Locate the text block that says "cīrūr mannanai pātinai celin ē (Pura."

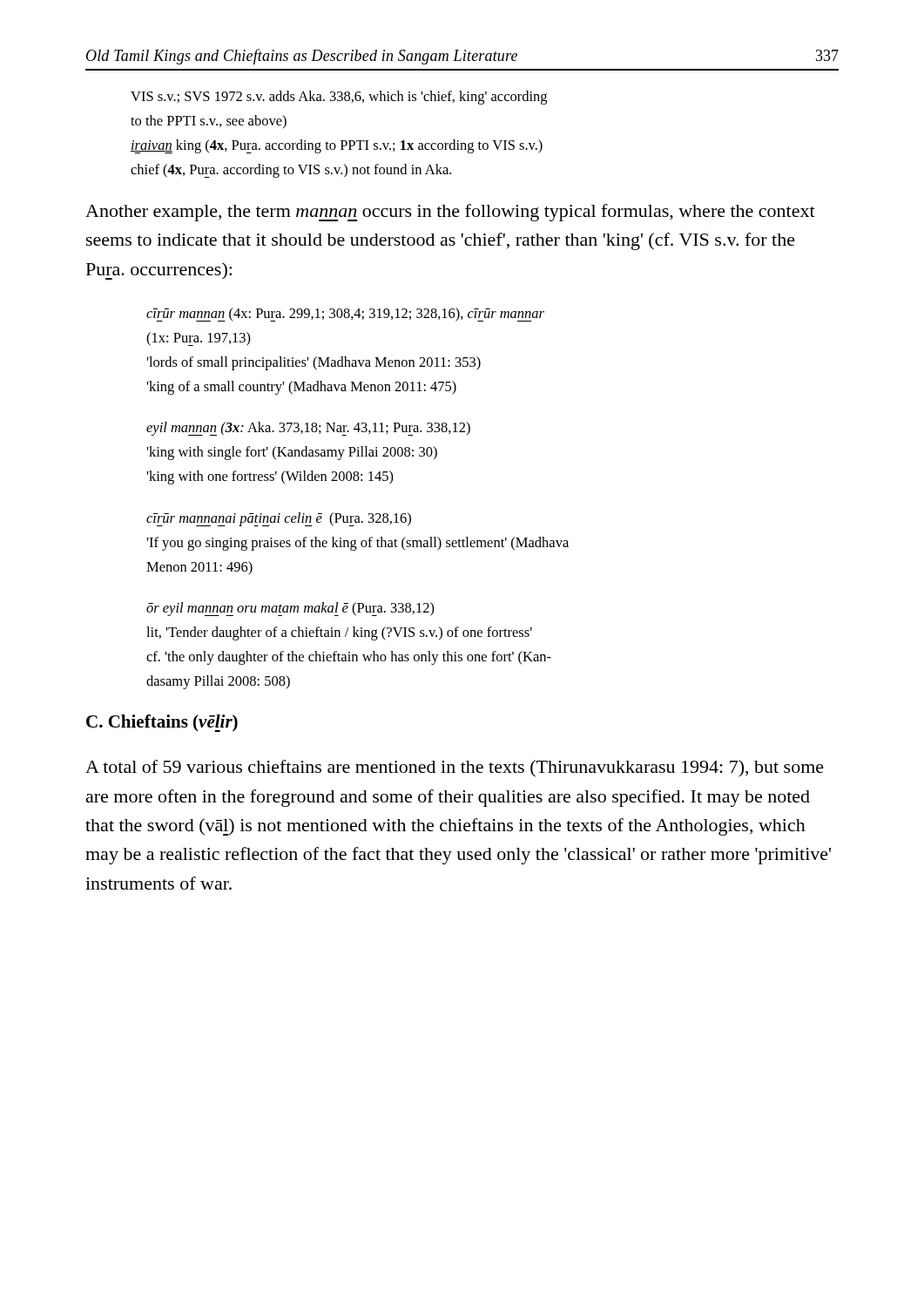coord(484,542)
